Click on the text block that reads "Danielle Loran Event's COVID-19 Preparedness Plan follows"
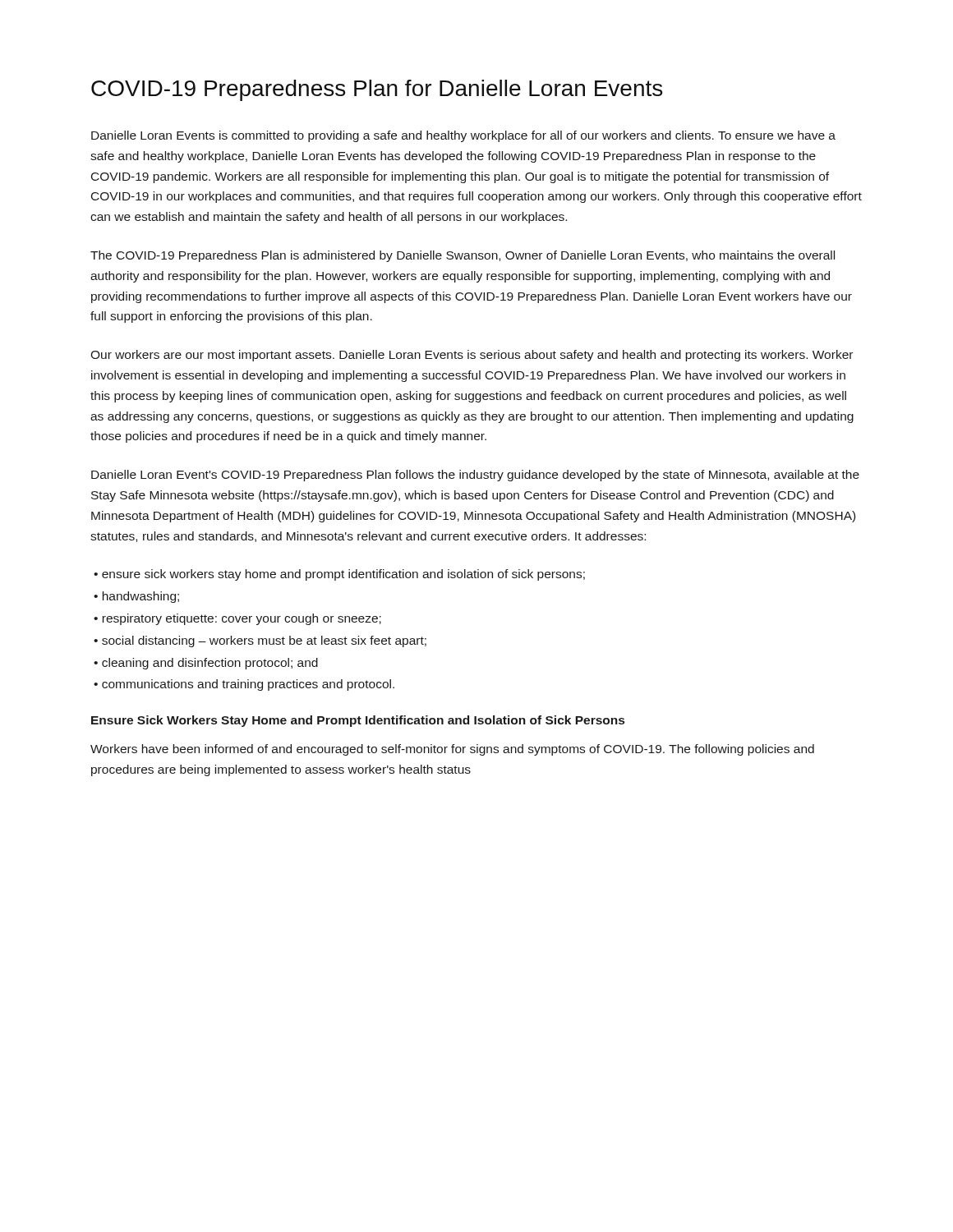 click(x=475, y=505)
